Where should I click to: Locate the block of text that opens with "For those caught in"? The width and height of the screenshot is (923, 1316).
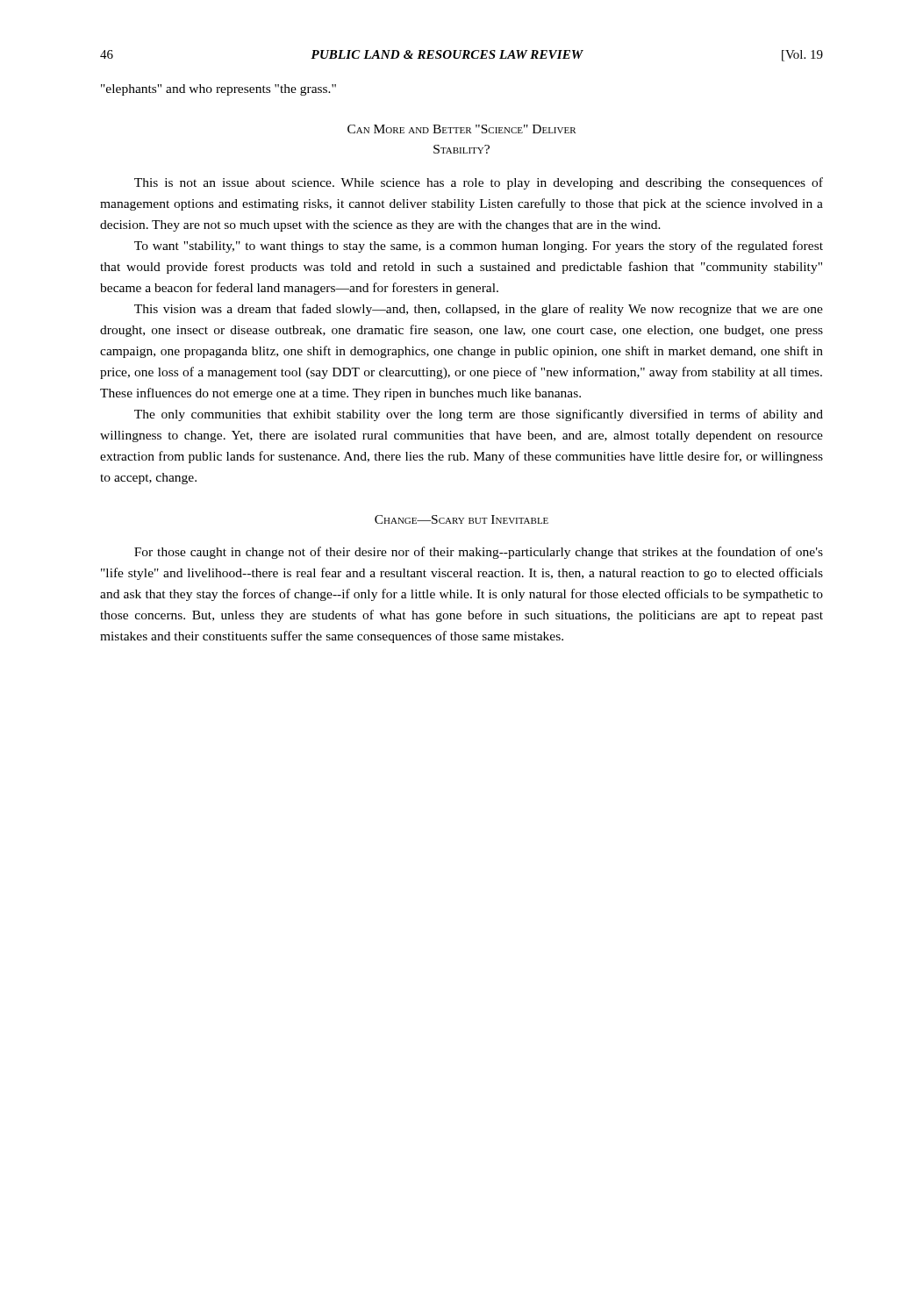click(x=462, y=594)
